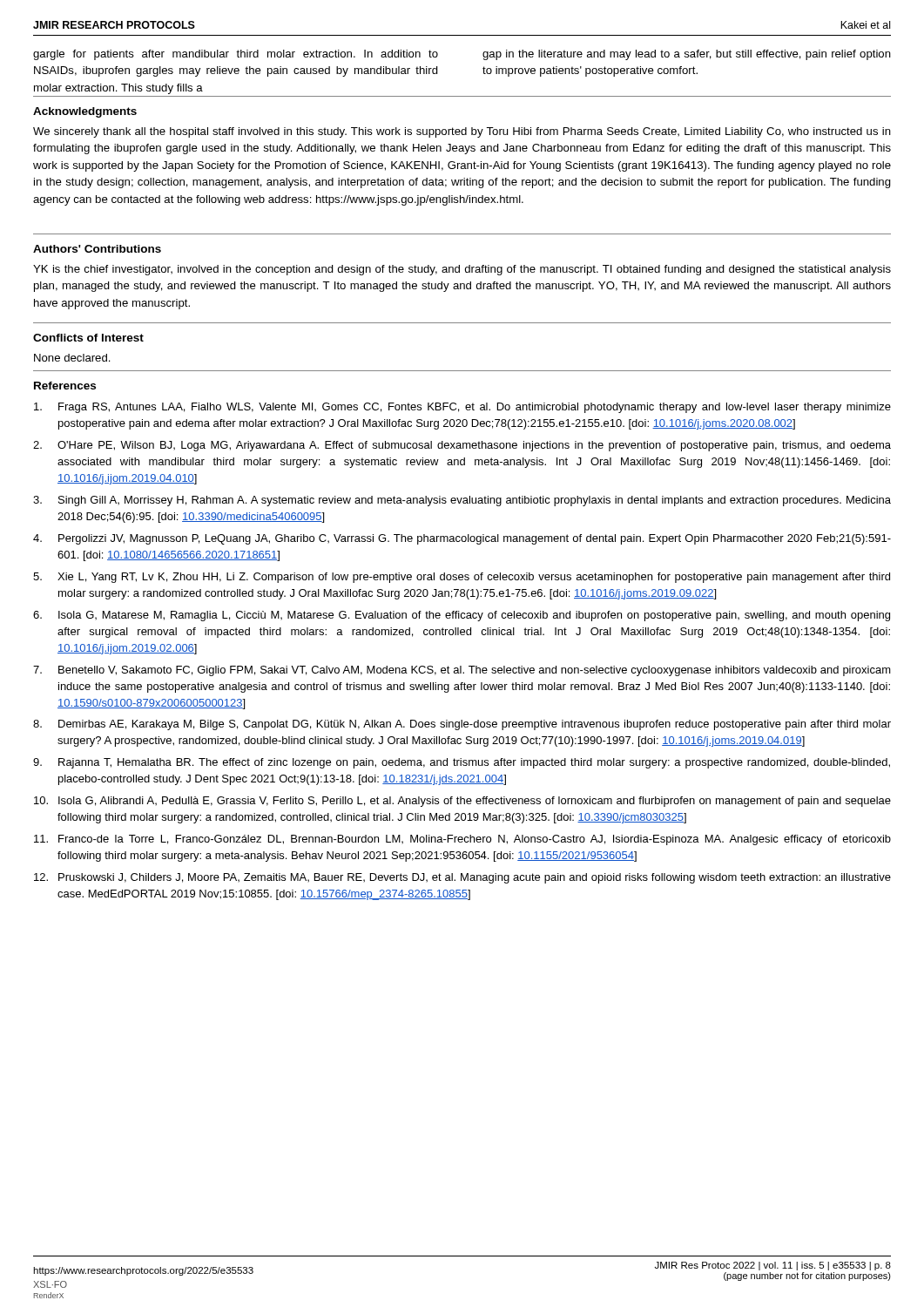Navigate to the region starting "YK is the chief investigator, involved in"

click(x=462, y=286)
